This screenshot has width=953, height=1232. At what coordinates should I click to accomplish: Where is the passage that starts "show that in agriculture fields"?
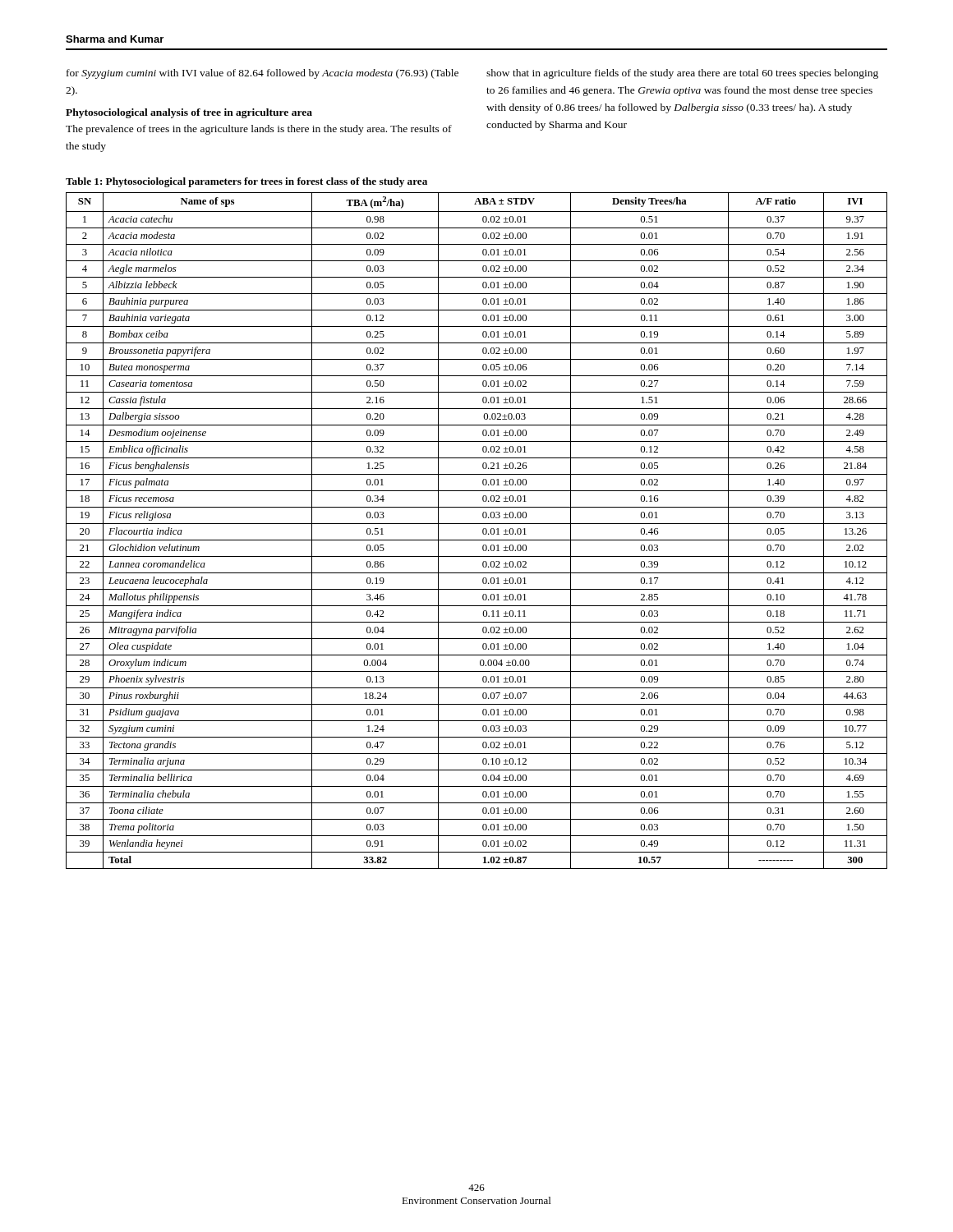(682, 98)
